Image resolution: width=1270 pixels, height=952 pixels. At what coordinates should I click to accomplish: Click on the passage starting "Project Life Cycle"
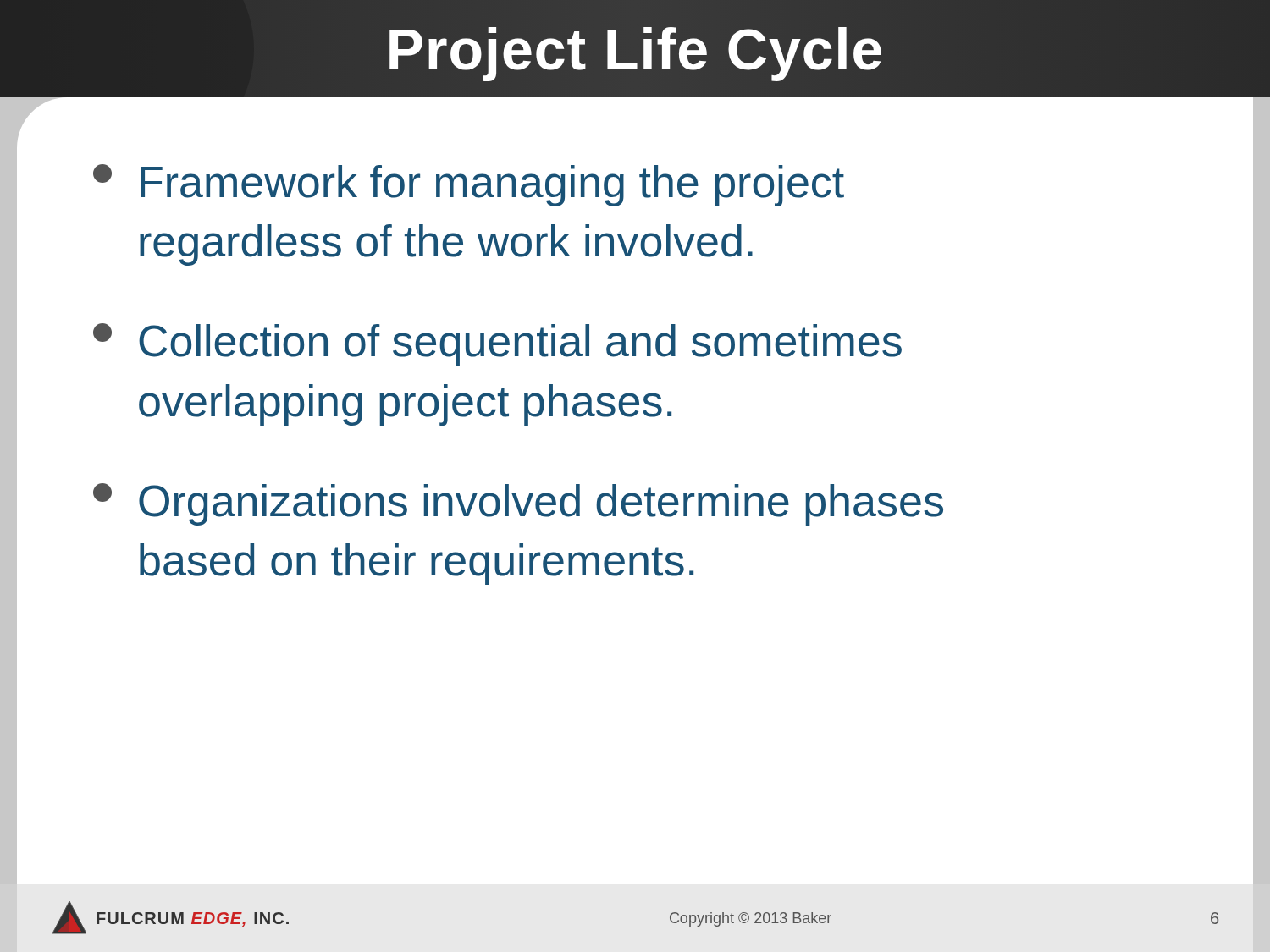(635, 49)
